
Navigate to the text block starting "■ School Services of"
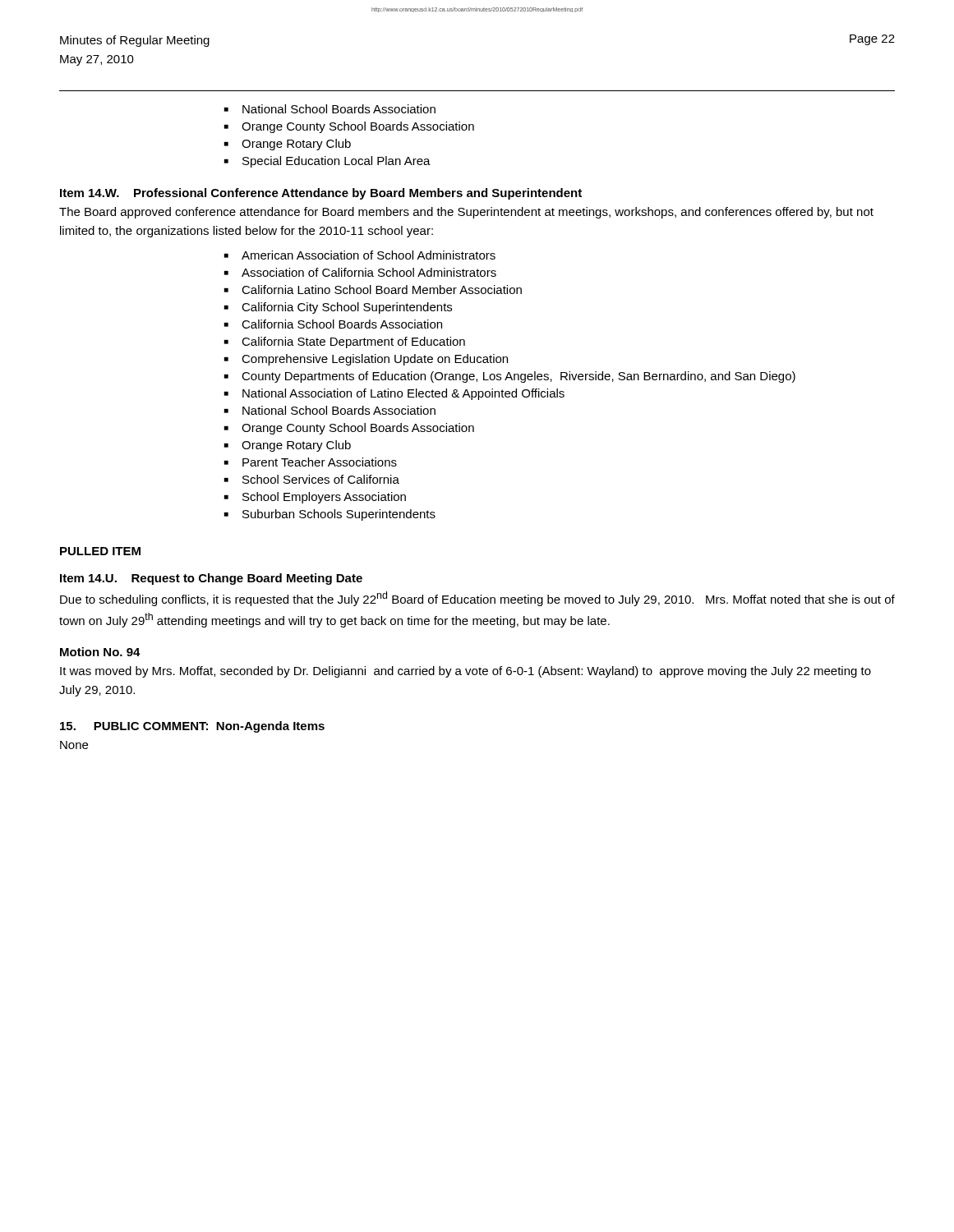click(x=311, y=479)
